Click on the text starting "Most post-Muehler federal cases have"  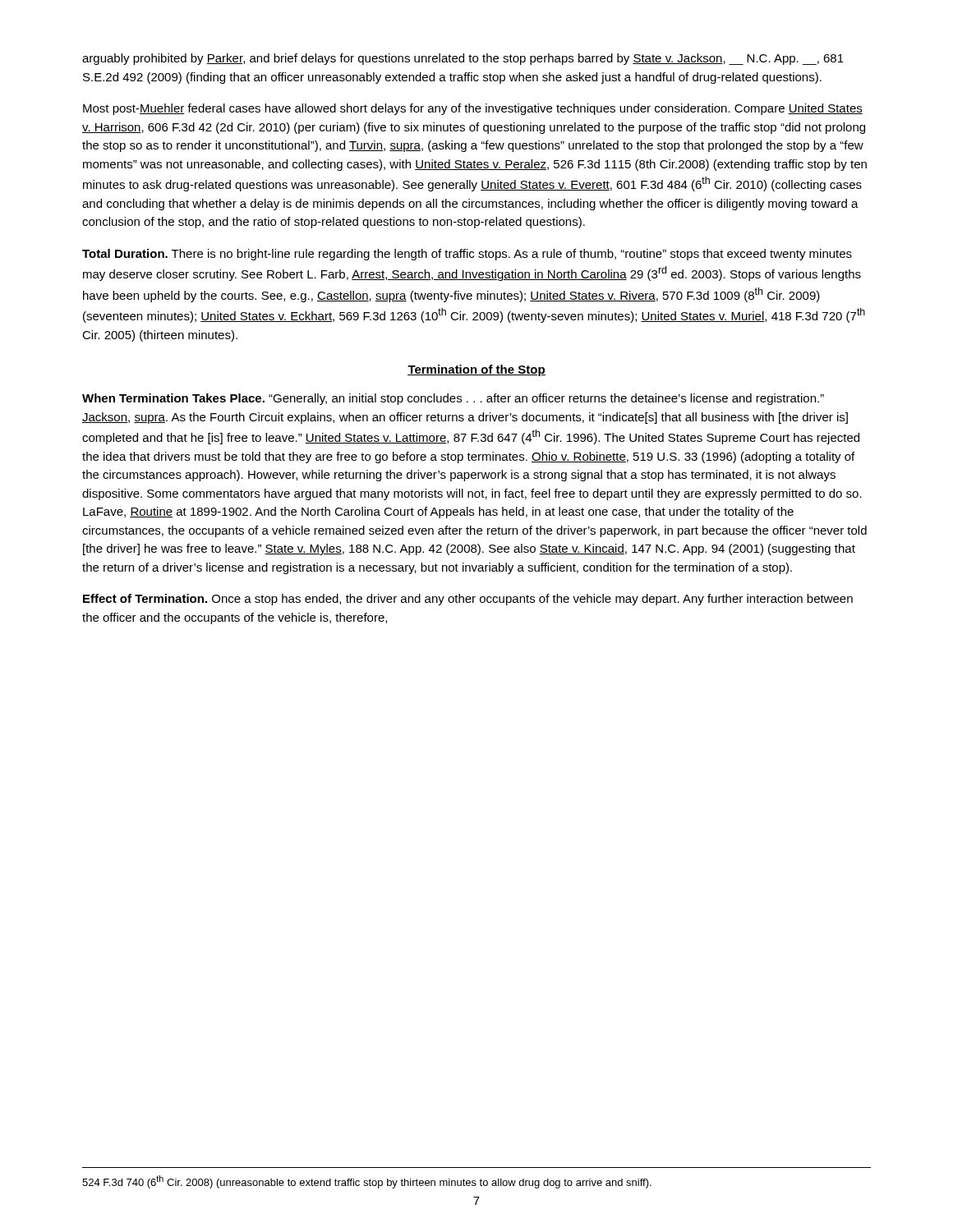pyautogui.click(x=475, y=165)
